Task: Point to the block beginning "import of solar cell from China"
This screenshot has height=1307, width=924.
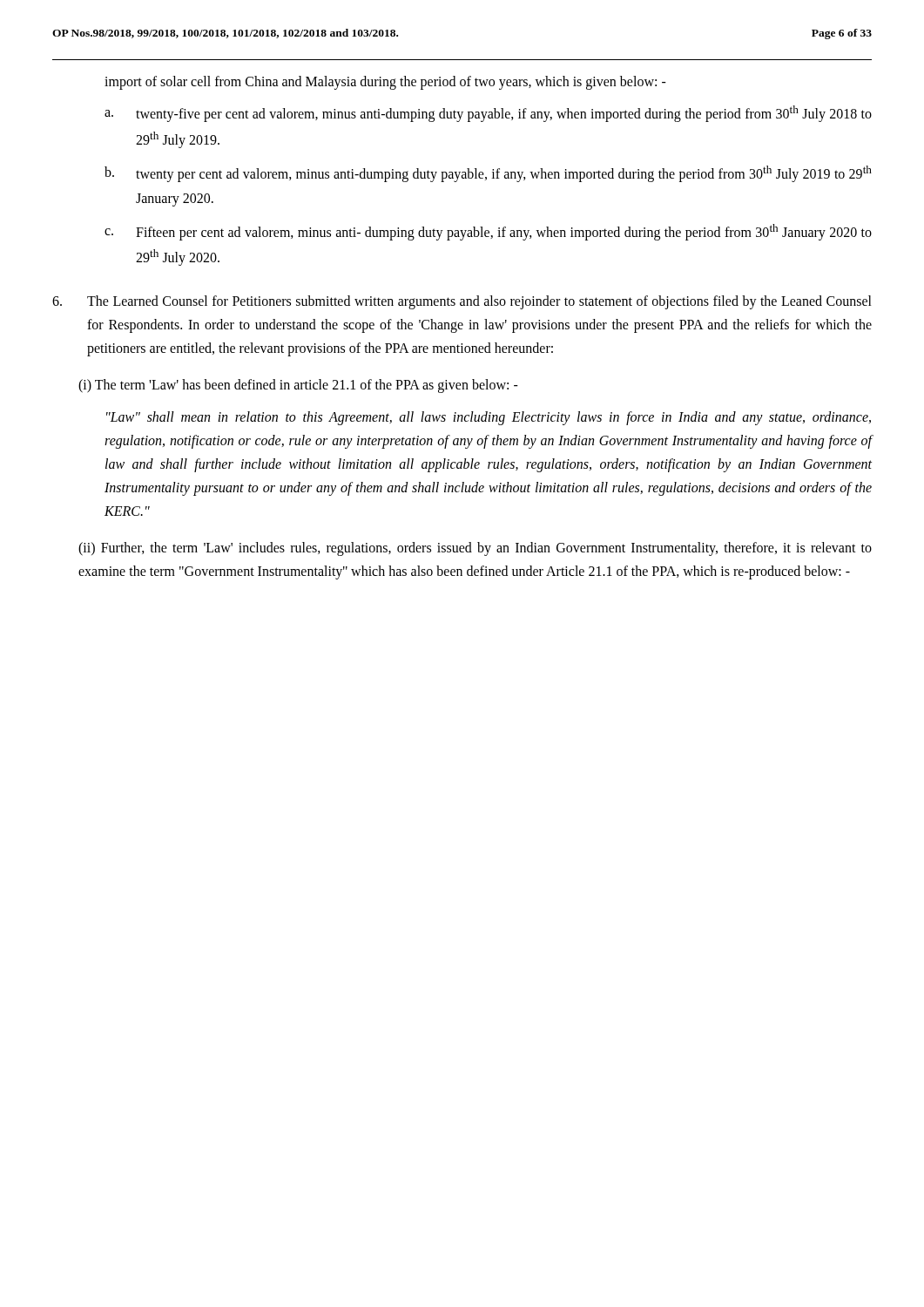Action: coord(385,81)
